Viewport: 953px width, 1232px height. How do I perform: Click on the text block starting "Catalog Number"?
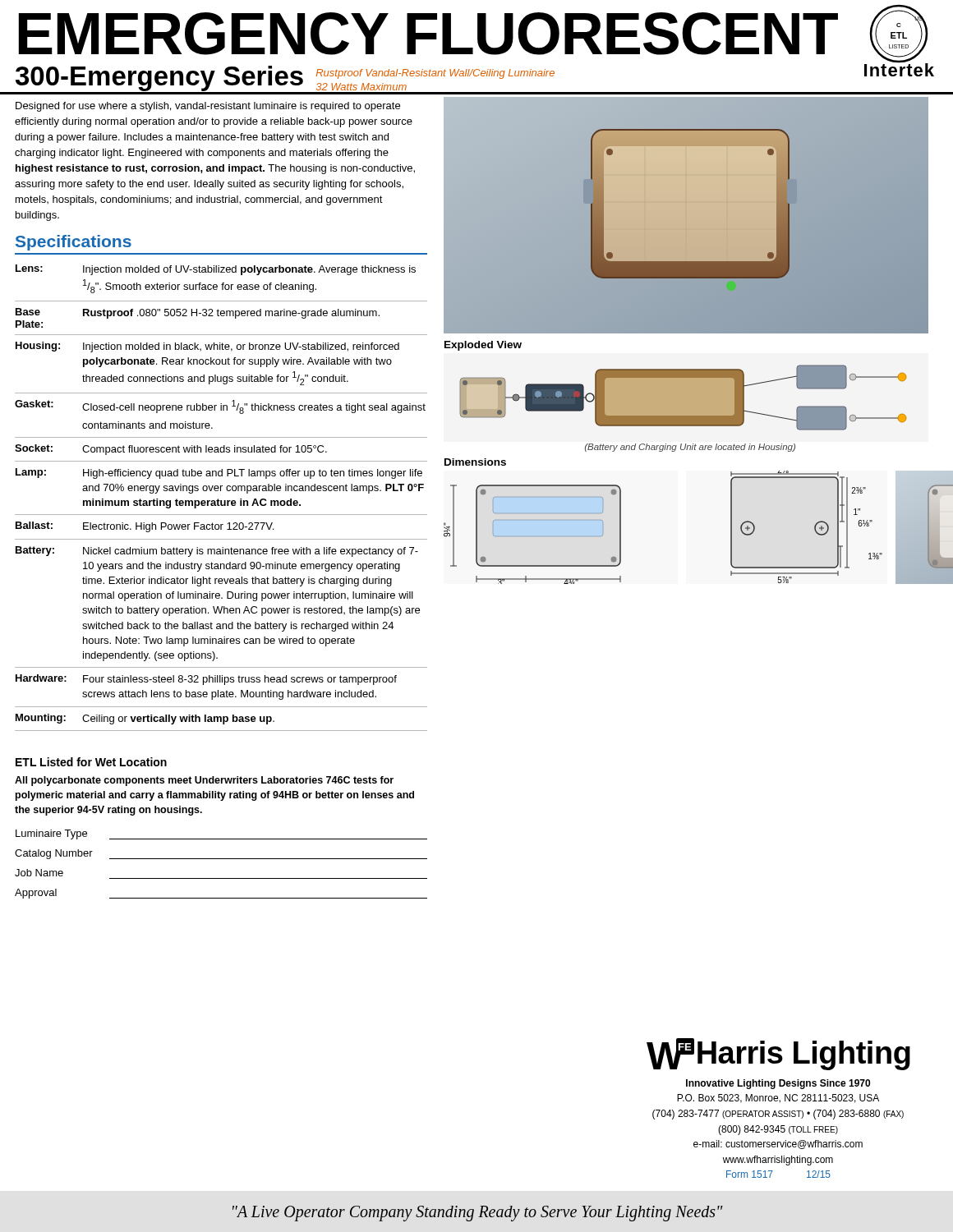coord(221,852)
